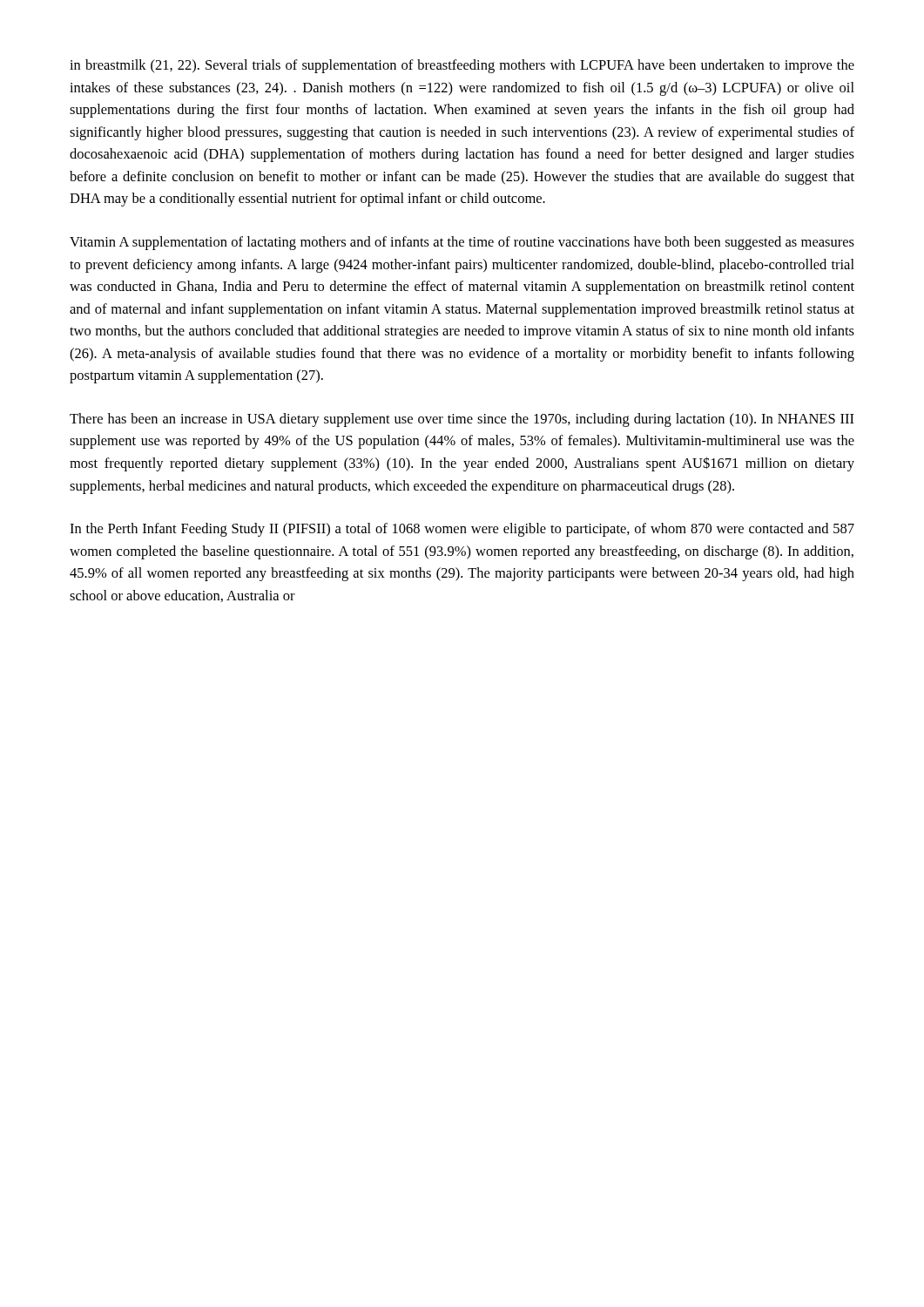This screenshot has width=924, height=1307.
Task: Locate the block of text that opens with "In the Perth Infant"
Action: point(462,562)
